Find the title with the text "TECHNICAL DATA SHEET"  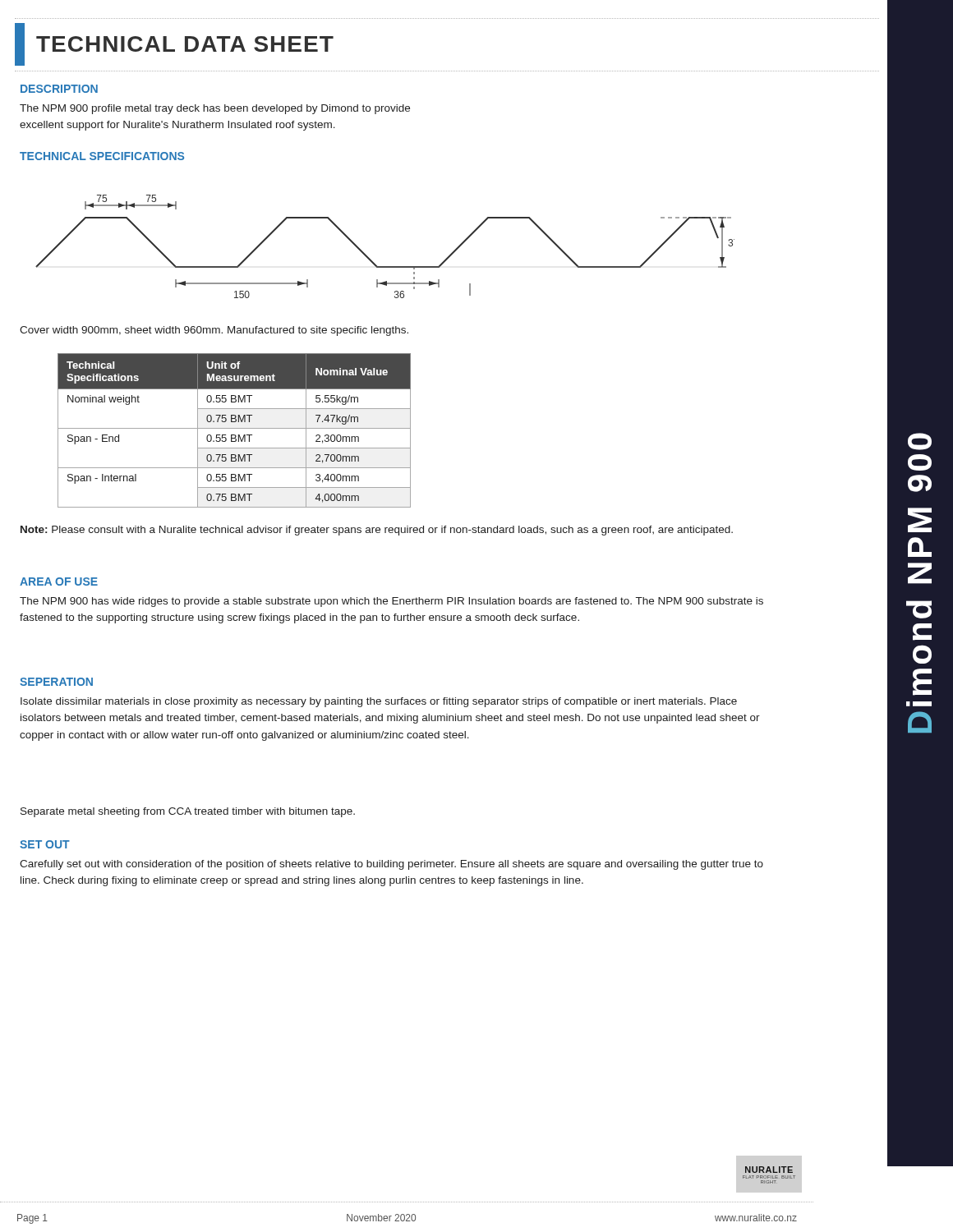click(174, 44)
